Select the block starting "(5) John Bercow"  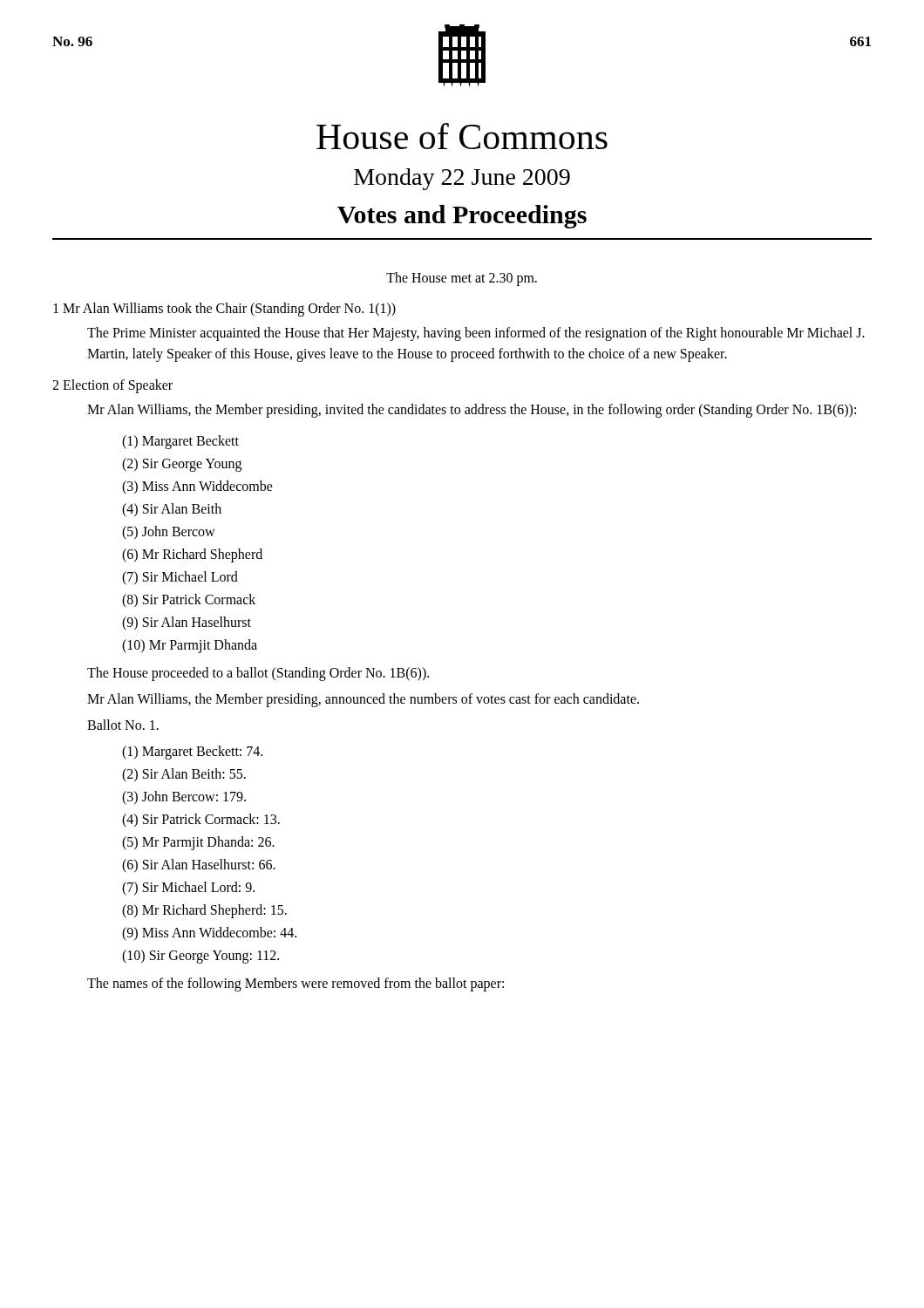169,532
